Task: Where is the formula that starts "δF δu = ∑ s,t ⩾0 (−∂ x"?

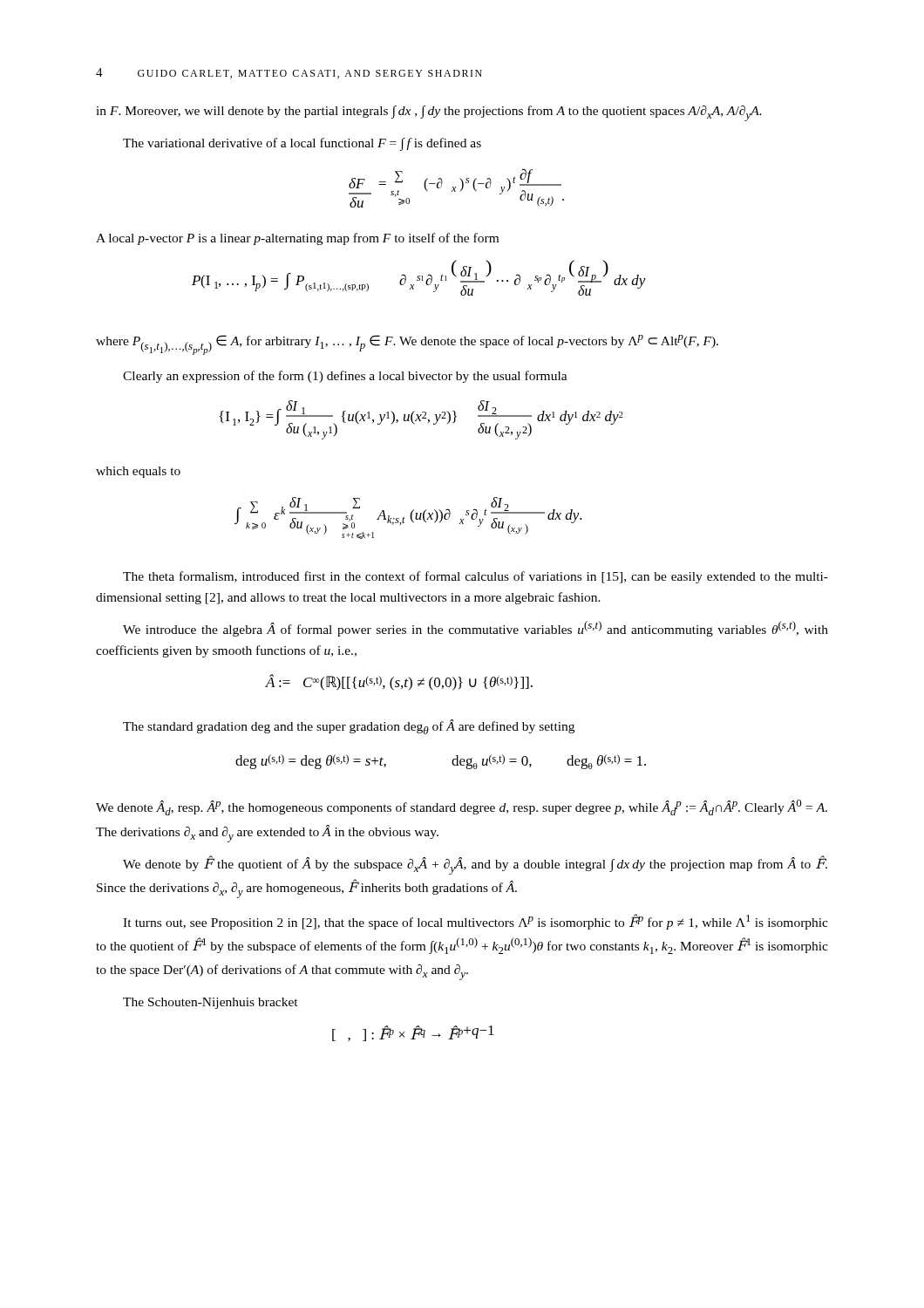Action: pos(462,187)
